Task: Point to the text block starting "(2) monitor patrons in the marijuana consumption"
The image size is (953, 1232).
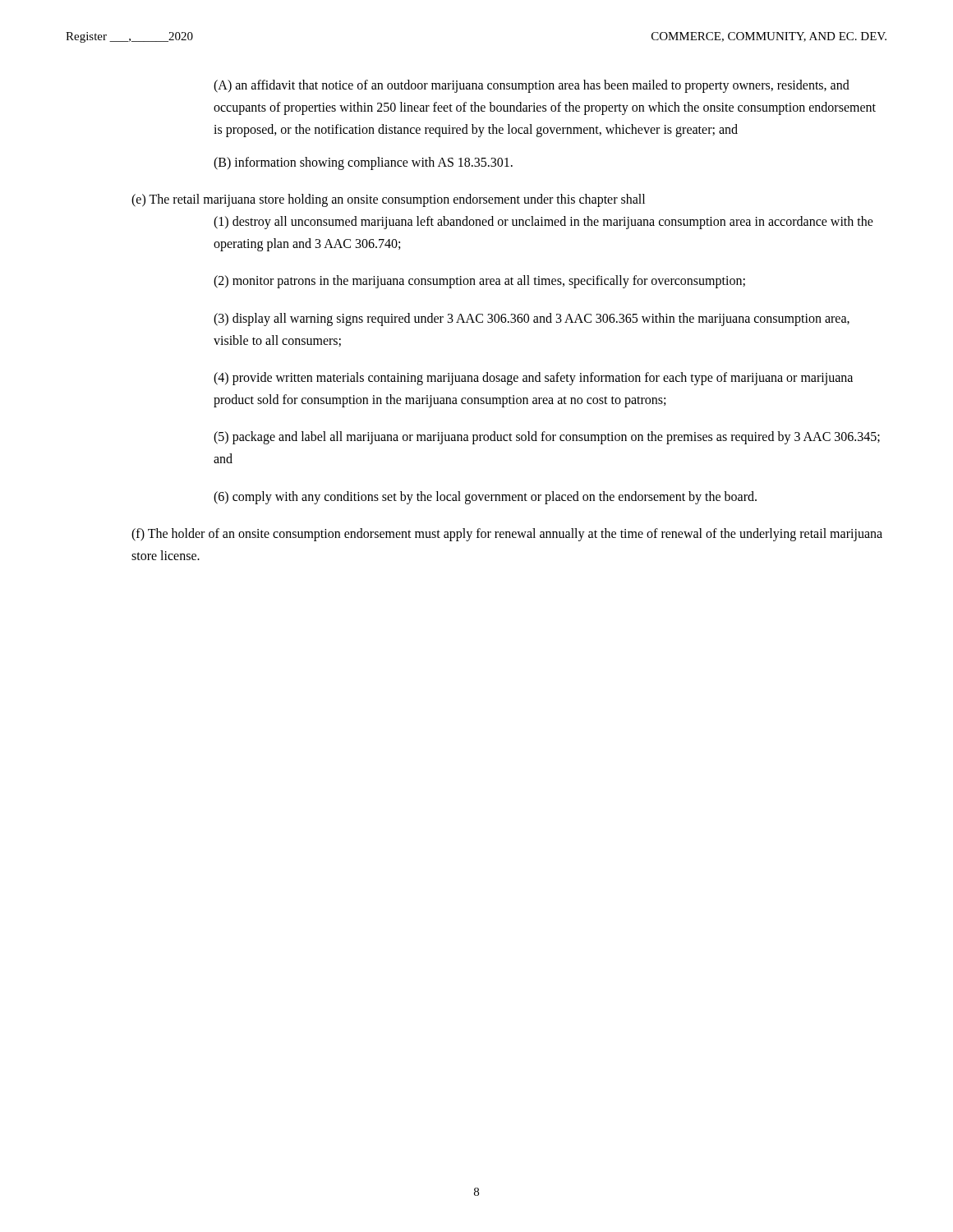Action: [x=480, y=281]
